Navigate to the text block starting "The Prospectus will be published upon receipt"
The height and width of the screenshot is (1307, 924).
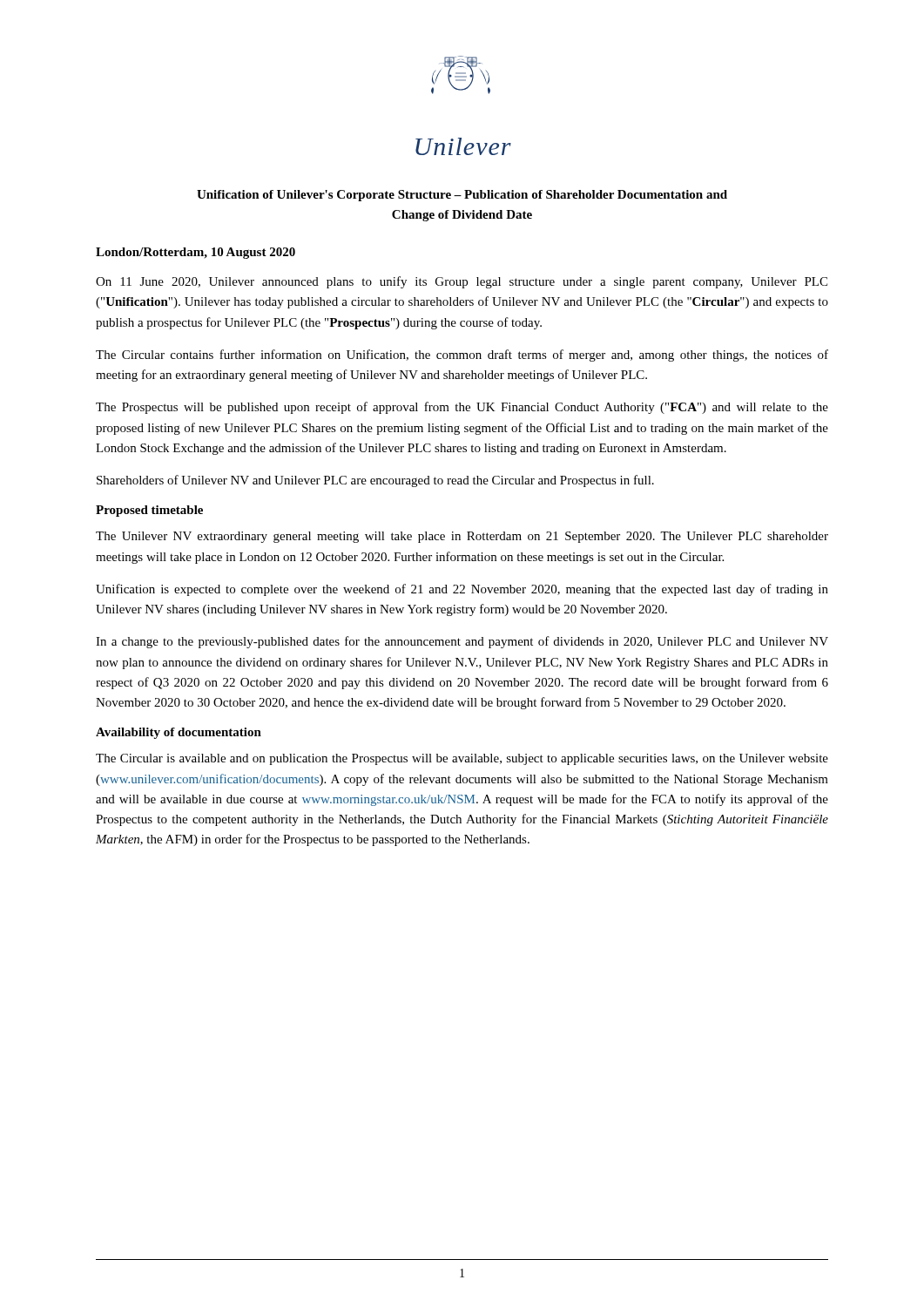(x=462, y=427)
